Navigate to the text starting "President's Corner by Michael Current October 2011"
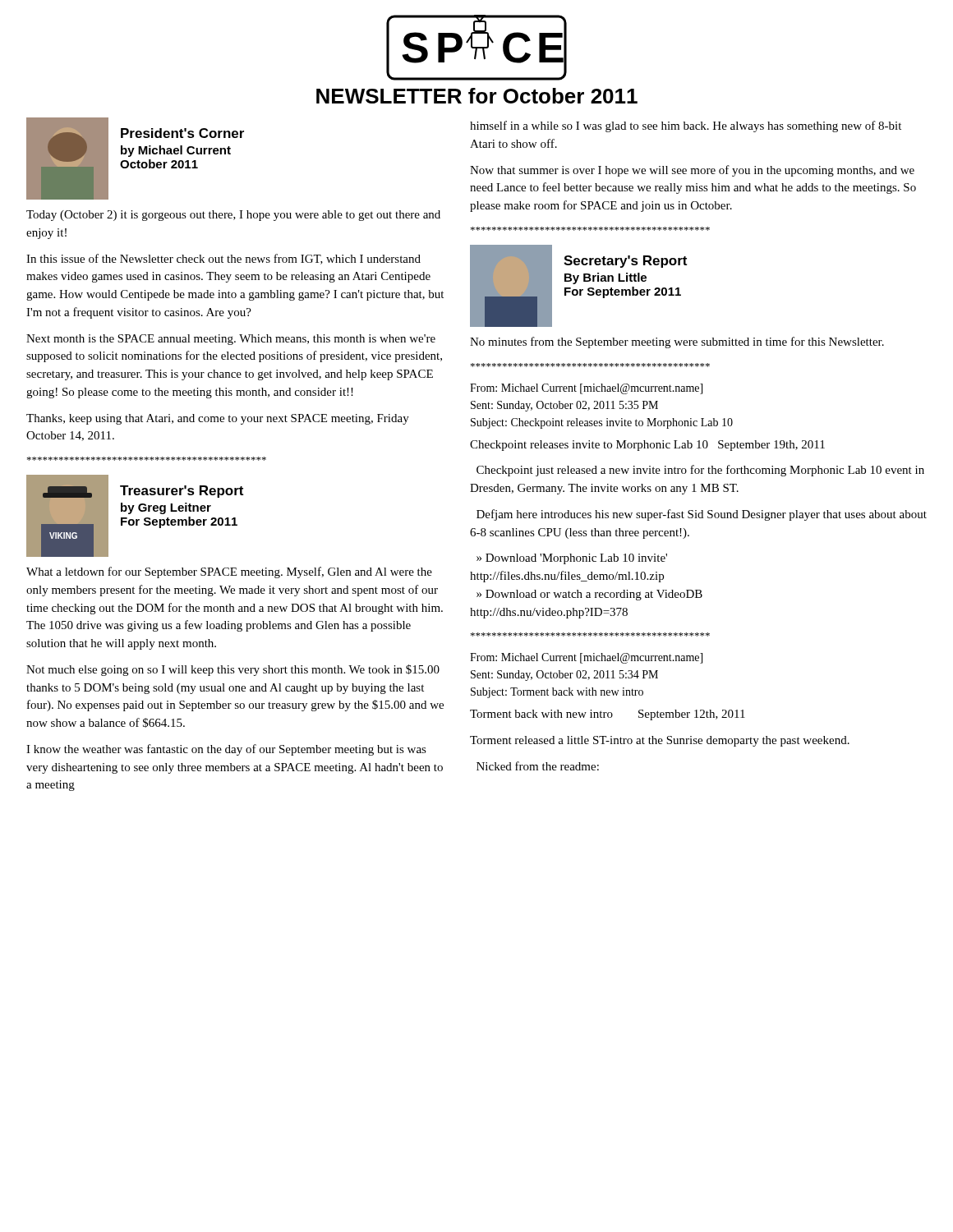The width and height of the screenshot is (953, 1232). tap(182, 133)
